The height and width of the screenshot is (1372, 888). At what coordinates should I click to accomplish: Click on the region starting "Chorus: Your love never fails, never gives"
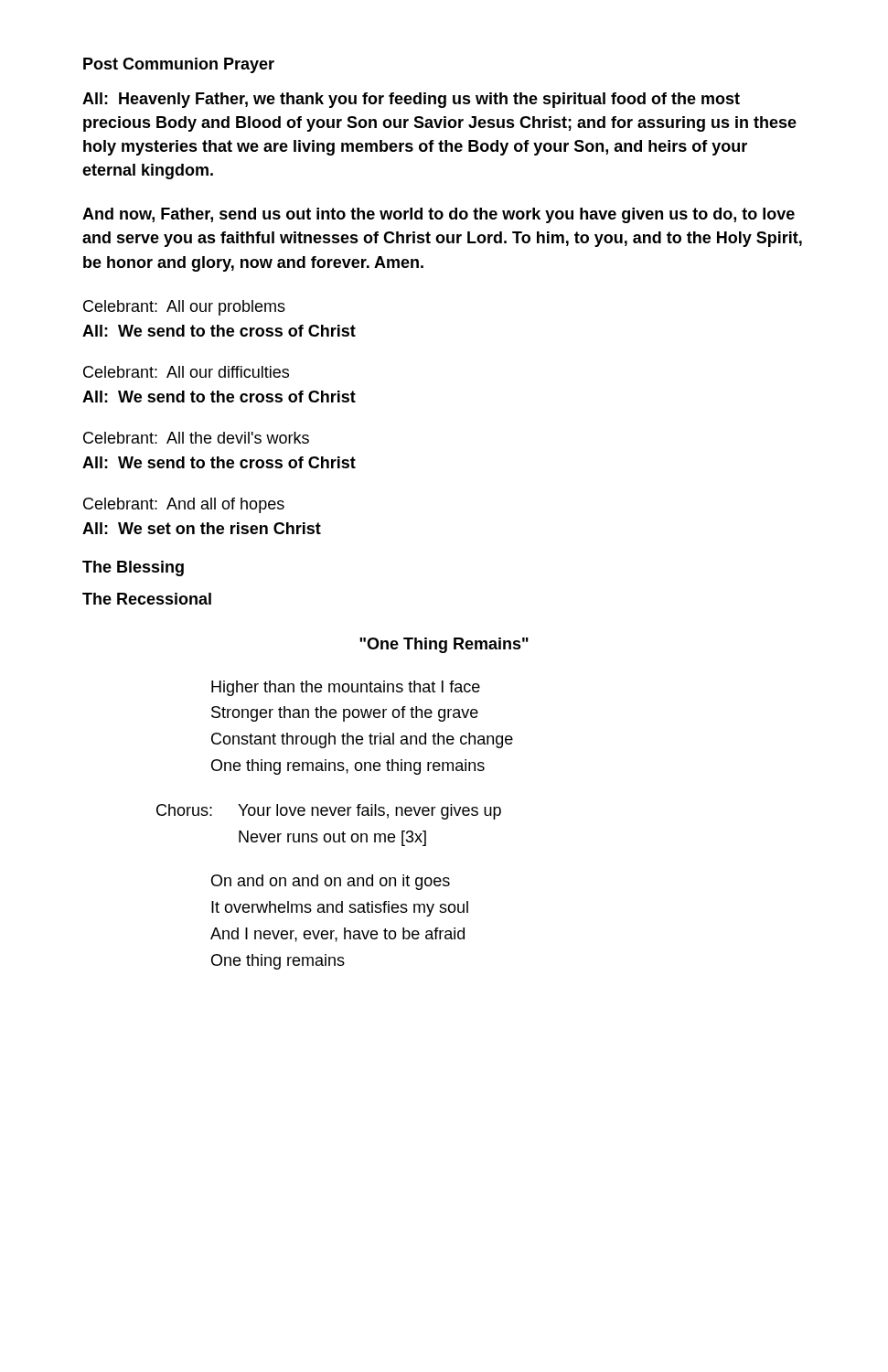click(x=329, y=824)
